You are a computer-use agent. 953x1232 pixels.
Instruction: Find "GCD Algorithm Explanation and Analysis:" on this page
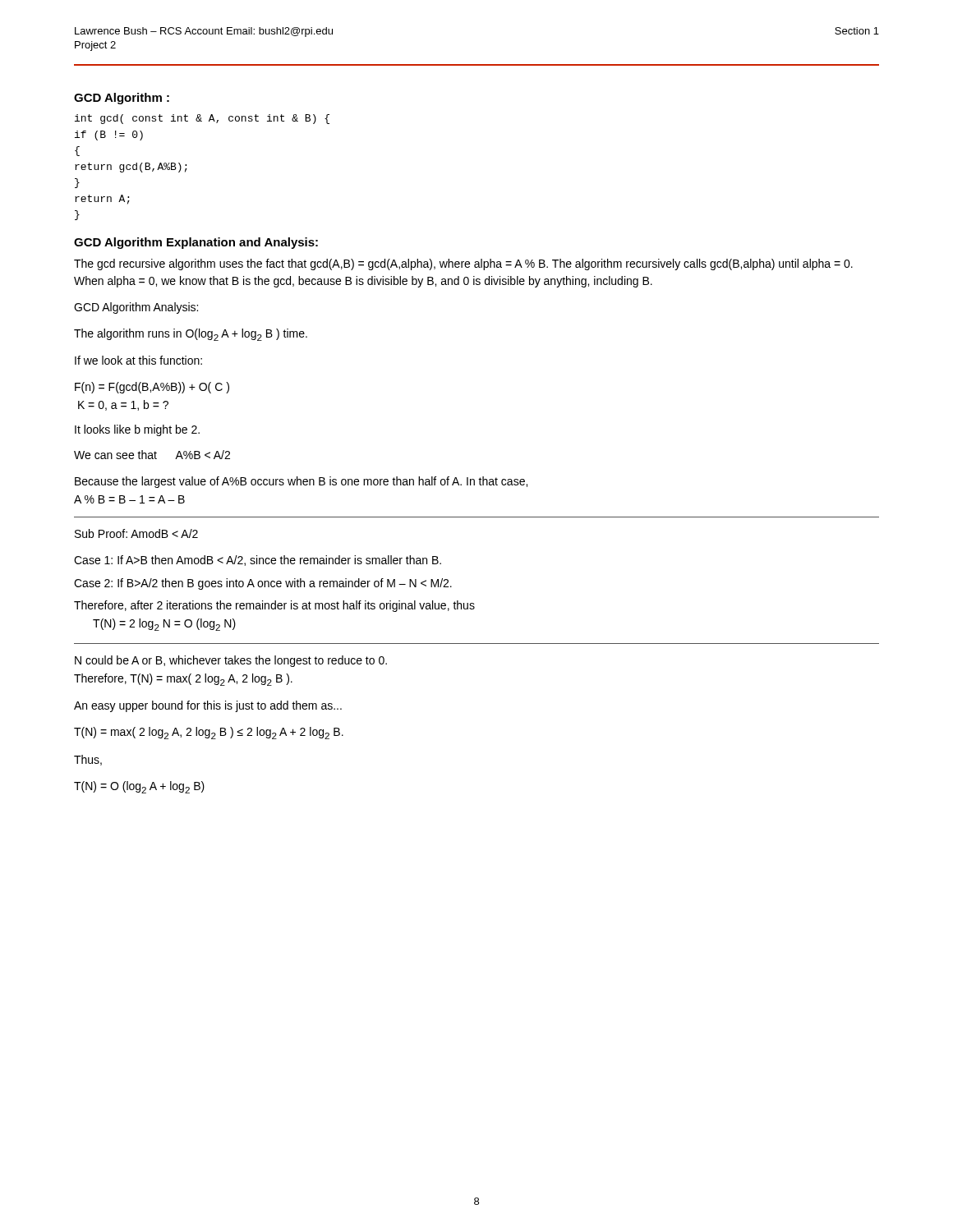[196, 241]
